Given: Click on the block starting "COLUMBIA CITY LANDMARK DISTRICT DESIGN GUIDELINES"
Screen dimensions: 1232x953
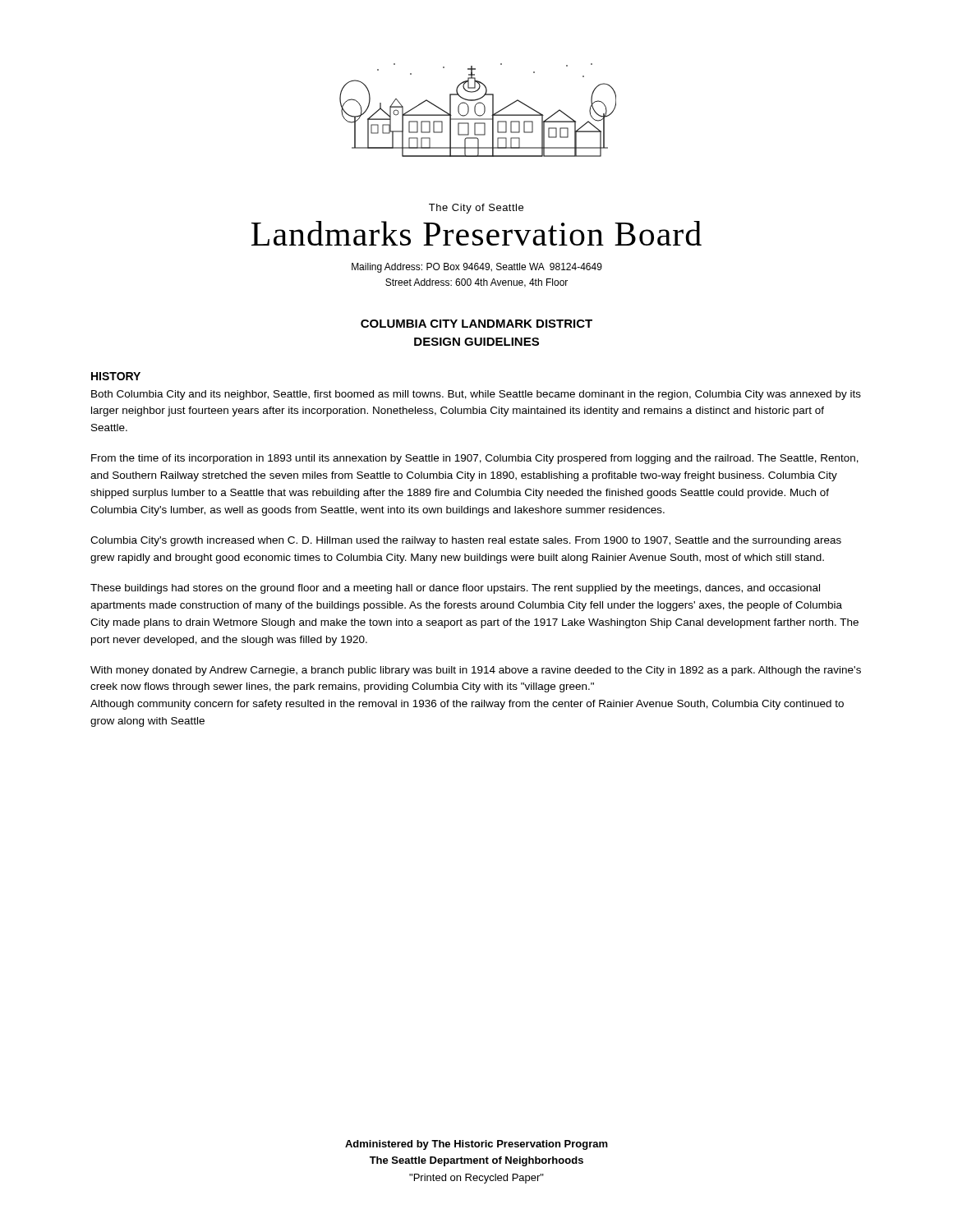Looking at the screenshot, I should [476, 333].
